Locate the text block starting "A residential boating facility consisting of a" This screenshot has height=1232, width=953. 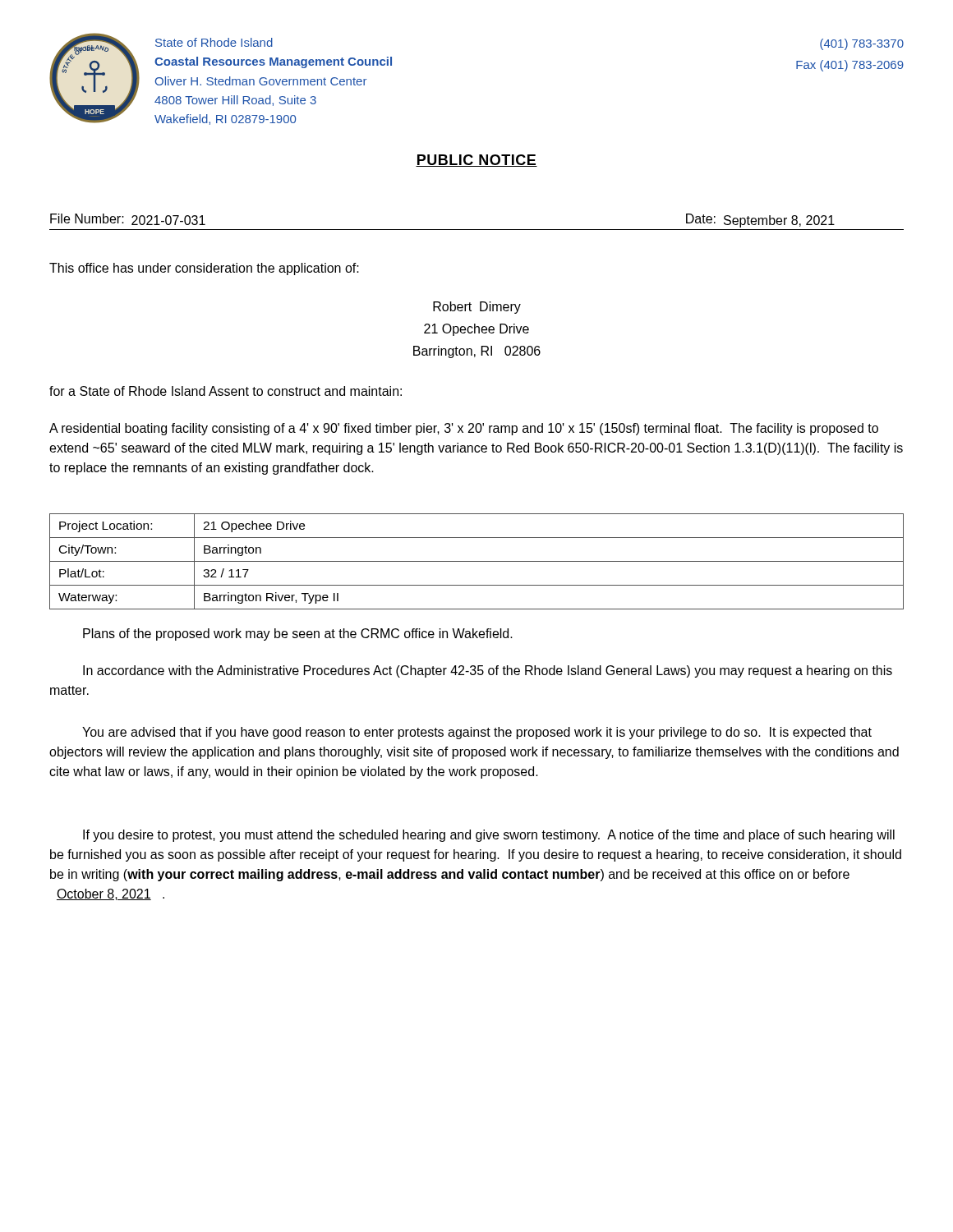click(476, 448)
